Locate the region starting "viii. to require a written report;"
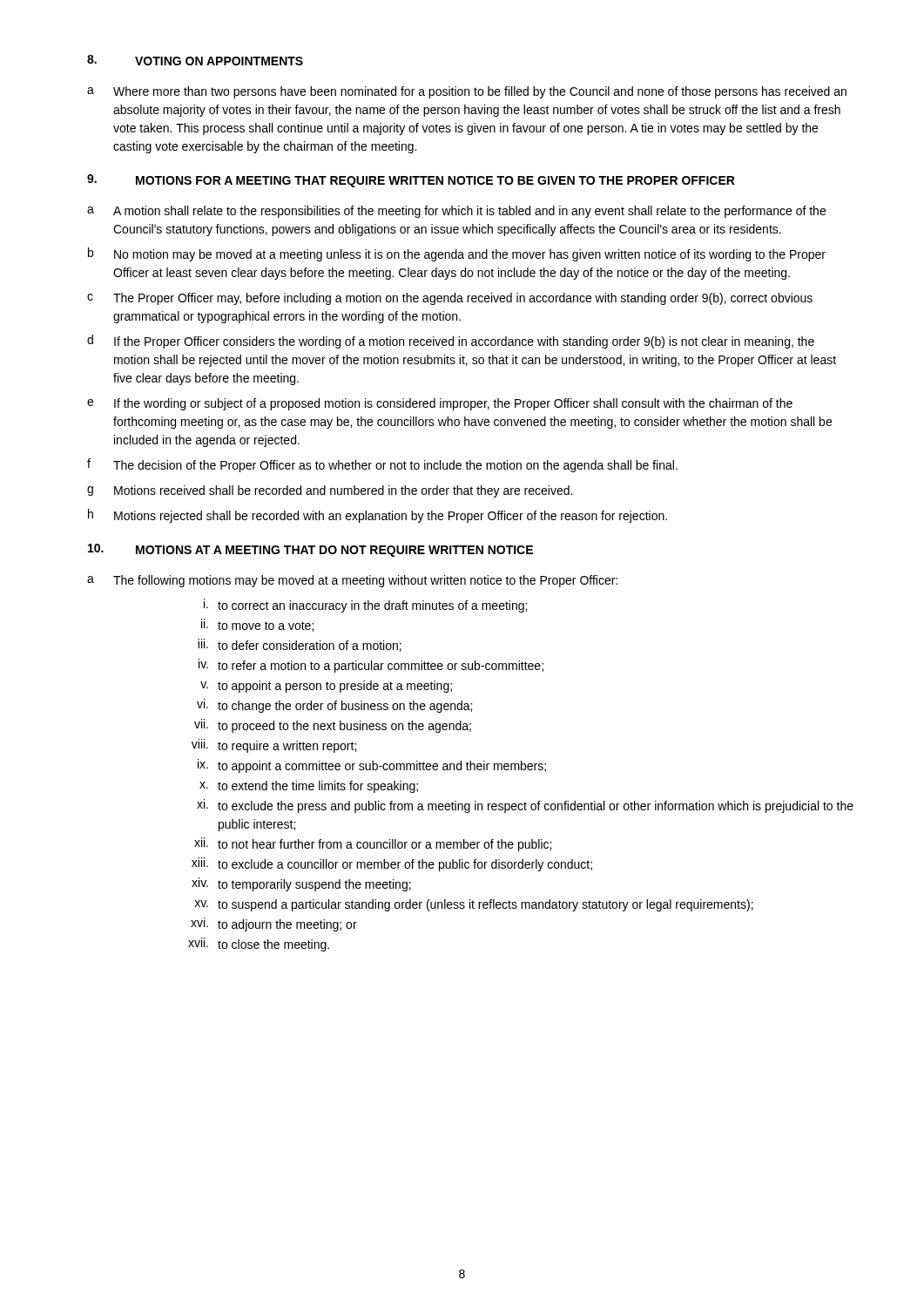Image resolution: width=924 pixels, height=1307 pixels. pos(274,746)
